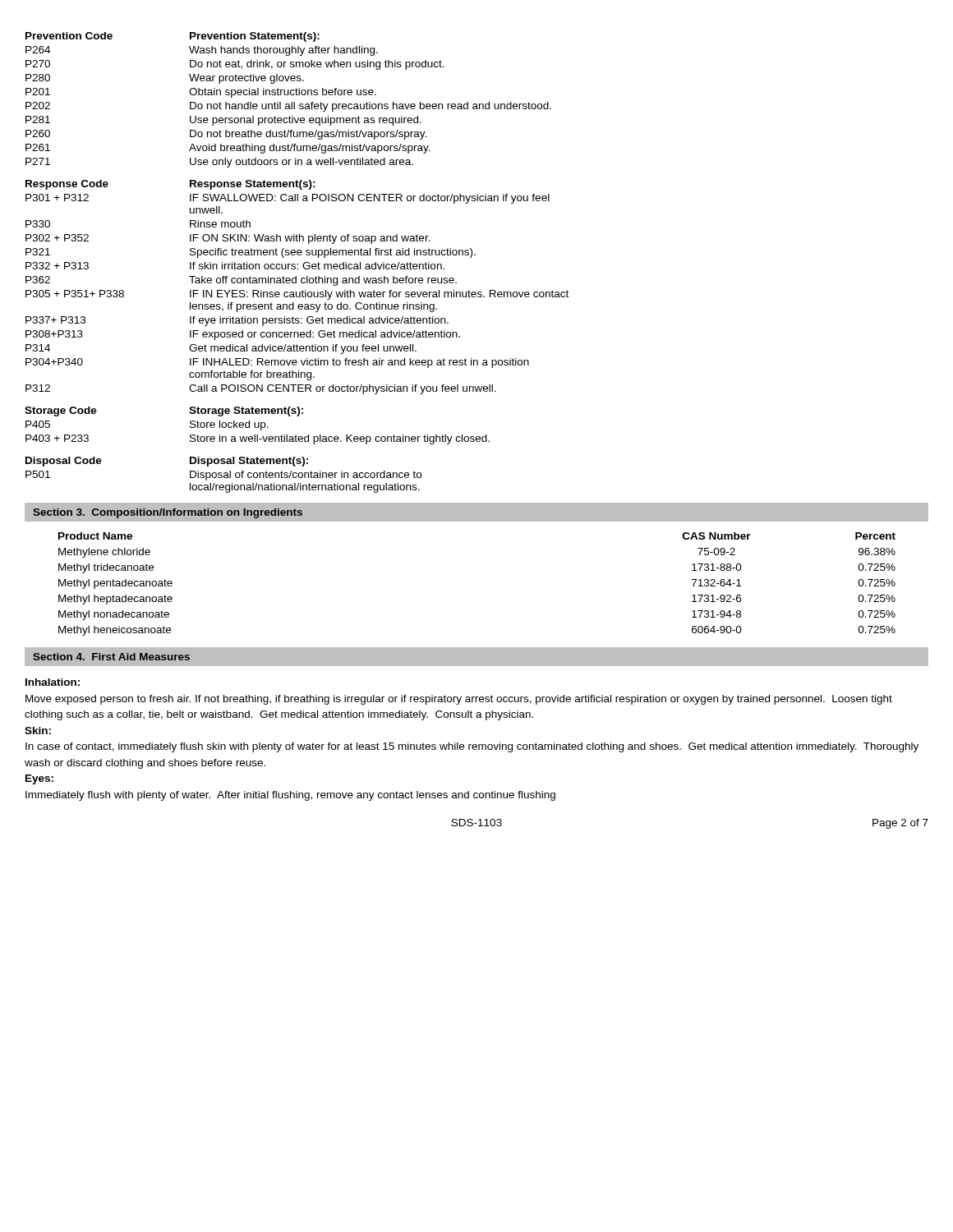Select the passage starting "Section 4. First Aid Measures"

point(112,657)
